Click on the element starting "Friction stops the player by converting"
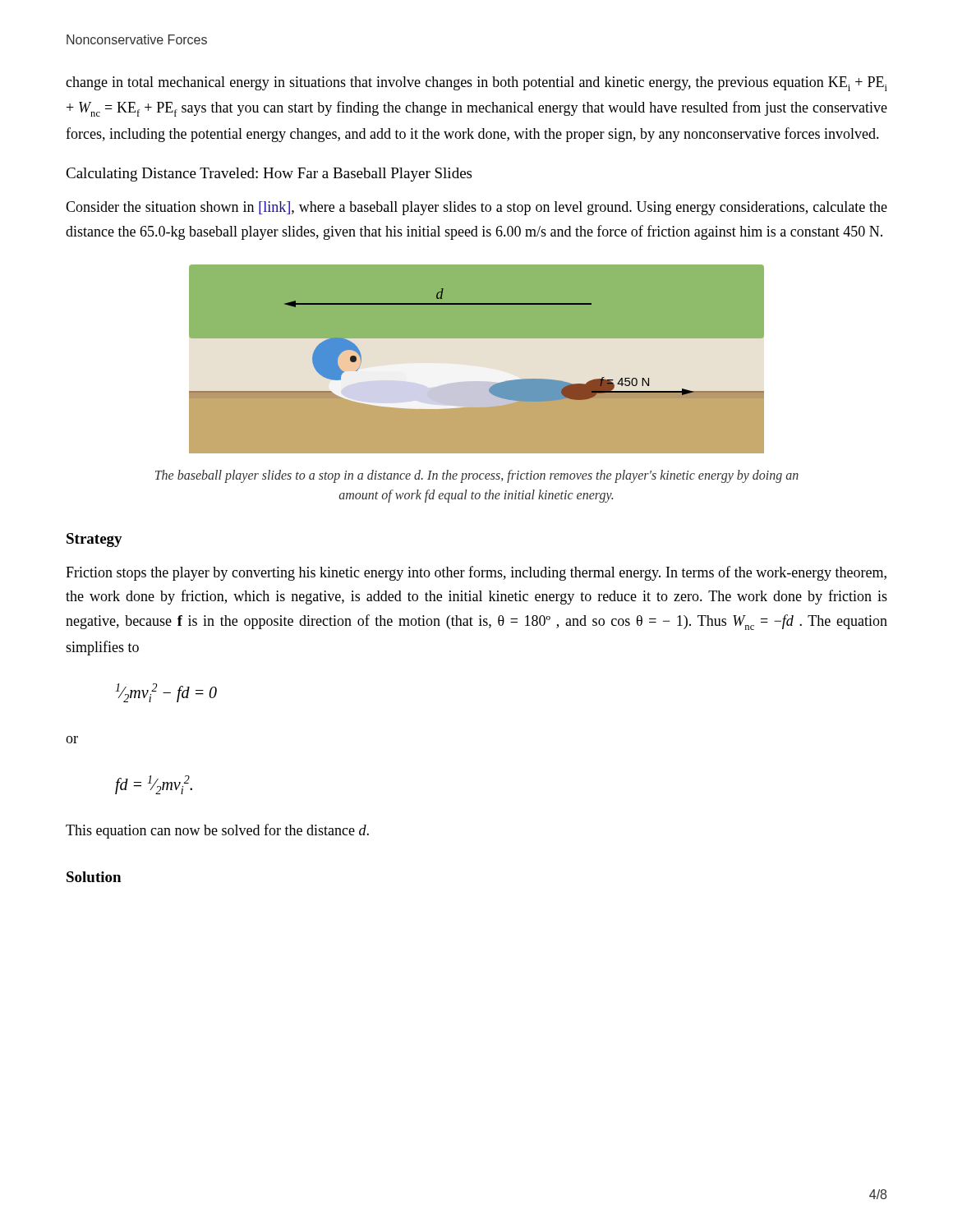Screen dimensions: 1232x953 point(476,610)
